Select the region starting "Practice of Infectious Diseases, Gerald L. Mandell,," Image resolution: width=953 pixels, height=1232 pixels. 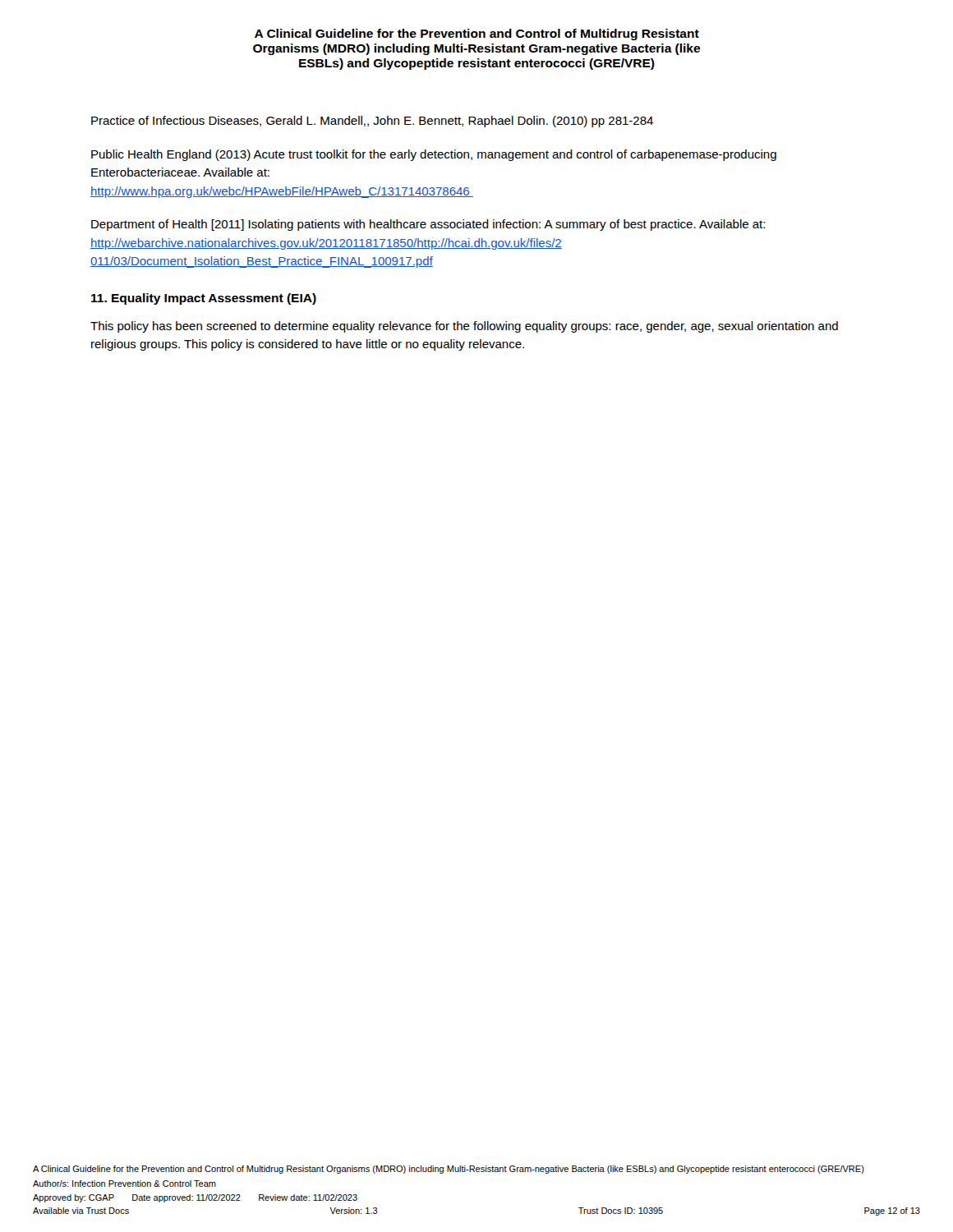[x=372, y=120]
